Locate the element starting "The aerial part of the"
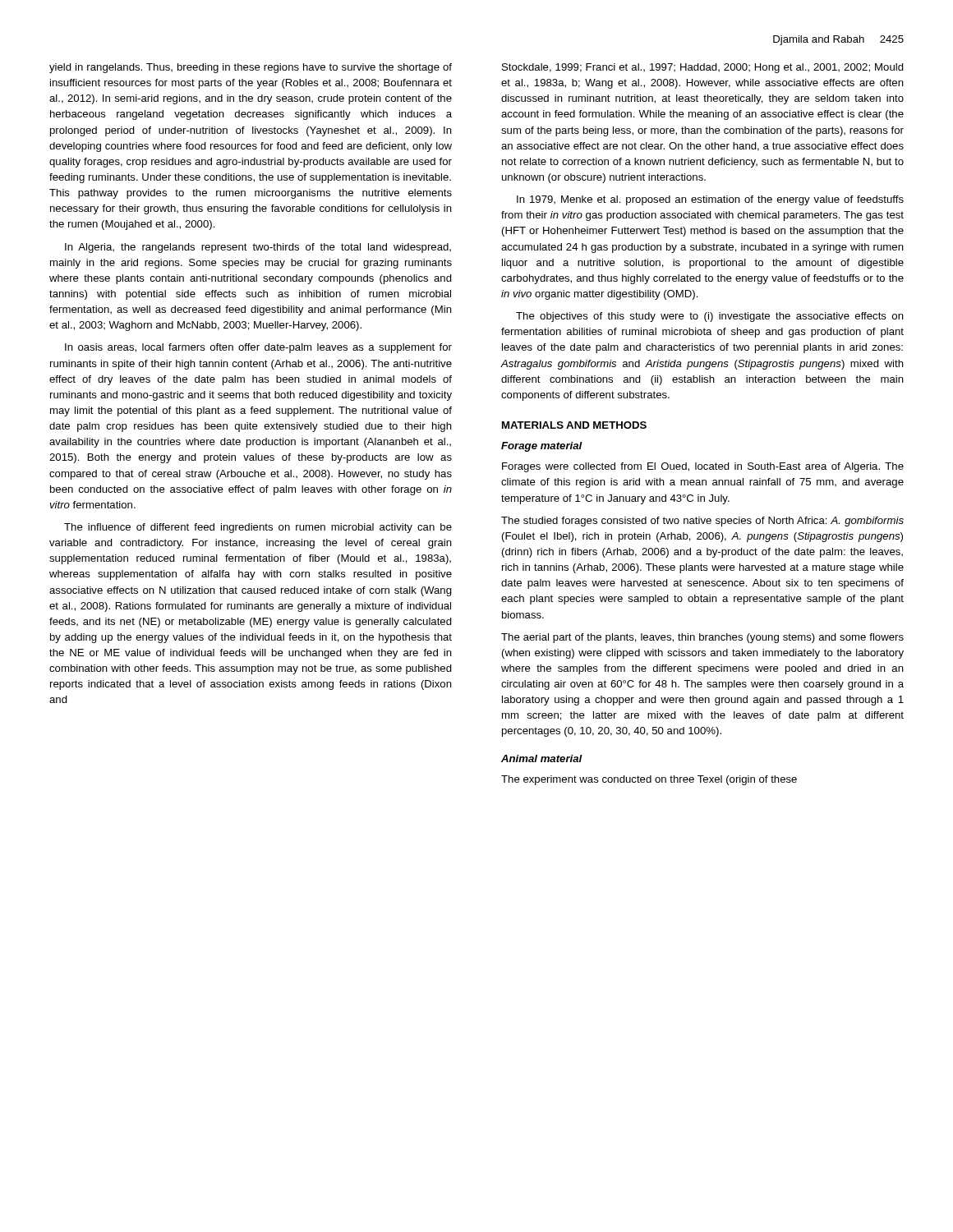 (x=702, y=684)
